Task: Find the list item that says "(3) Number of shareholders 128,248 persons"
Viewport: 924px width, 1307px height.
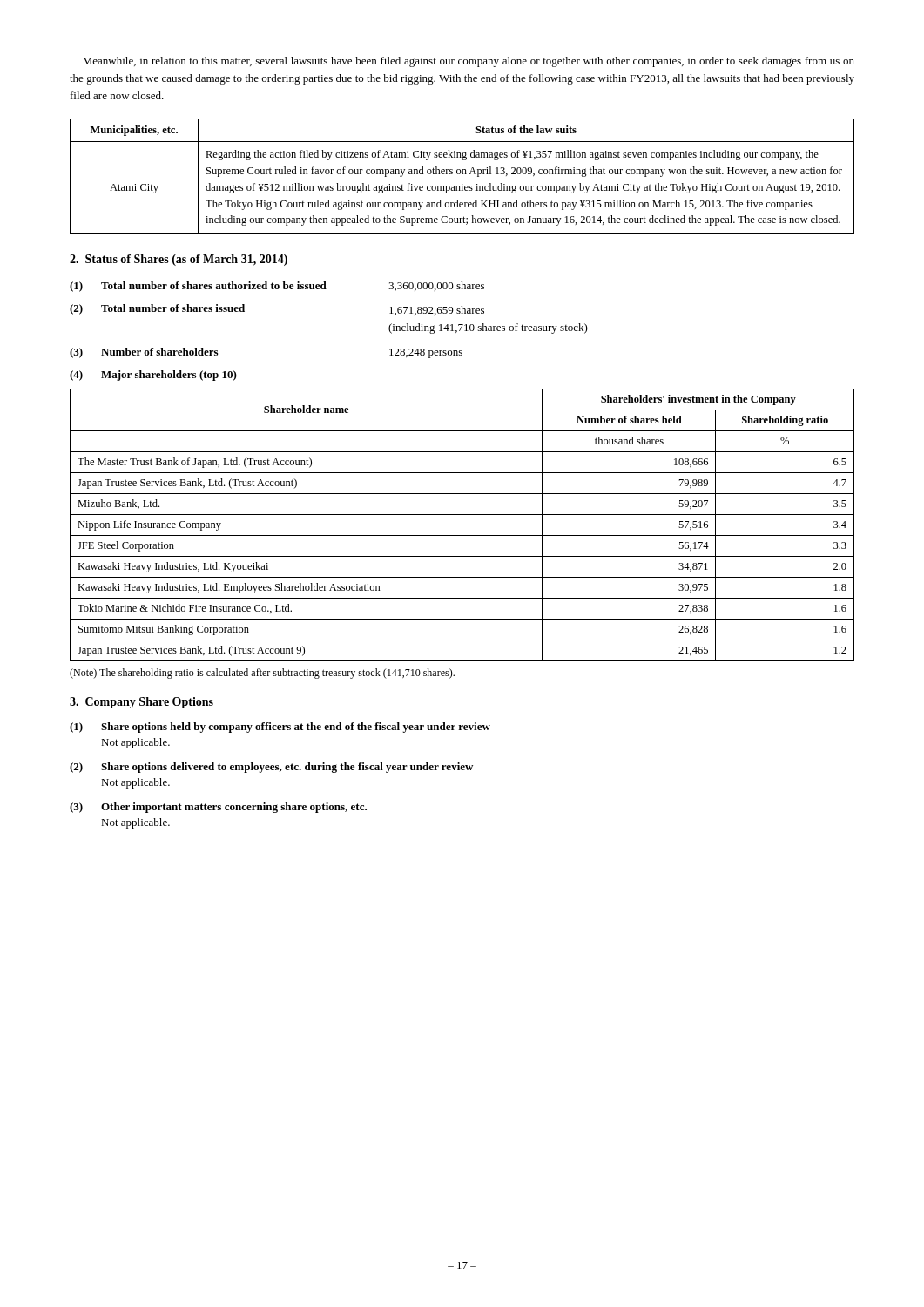Action: 162,352
